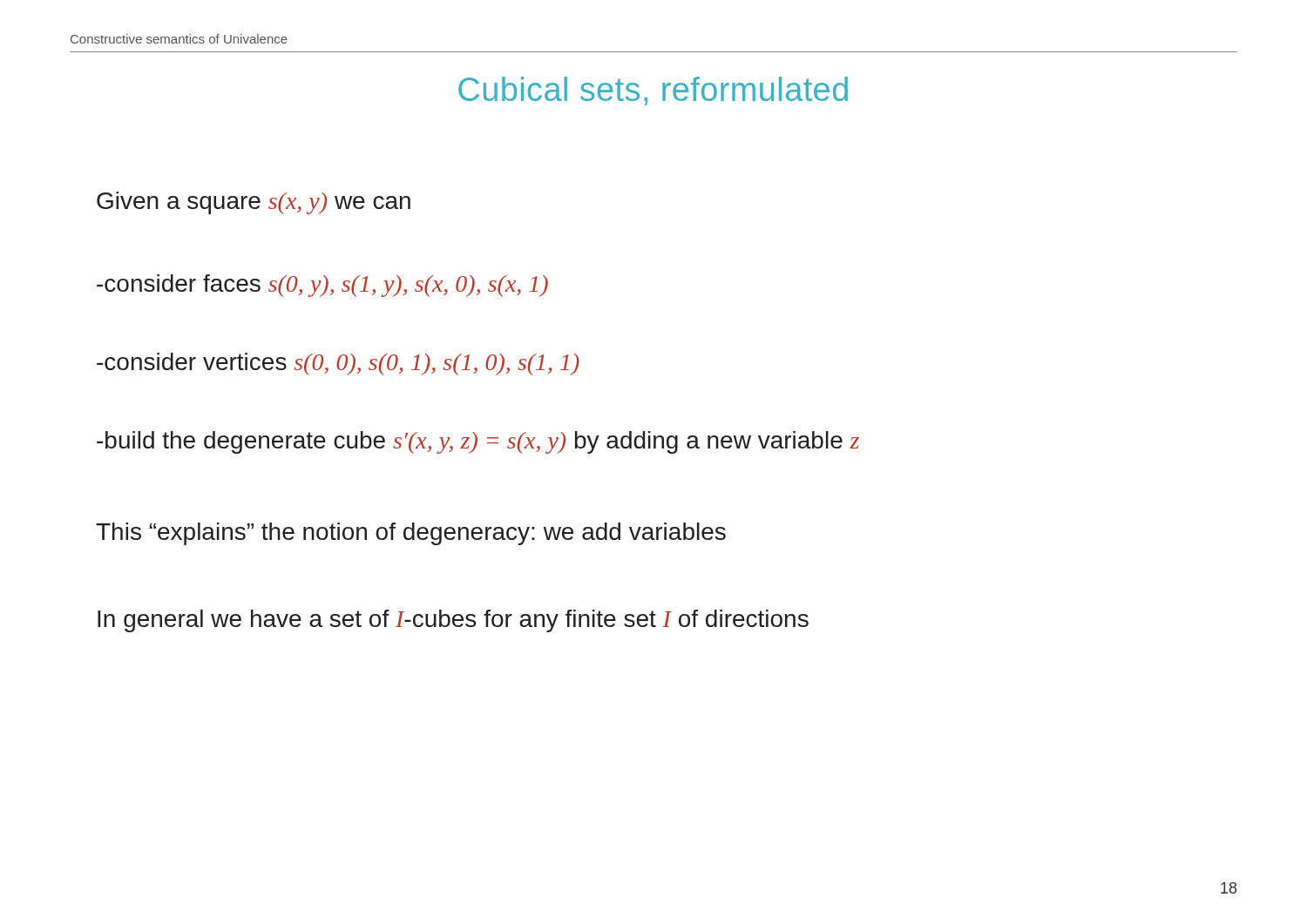Screen dimensions: 924x1307
Task: Find the text starting "-consider faces s(0, y), s(1, y), s(x, 0),"
Action: pos(322,283)
